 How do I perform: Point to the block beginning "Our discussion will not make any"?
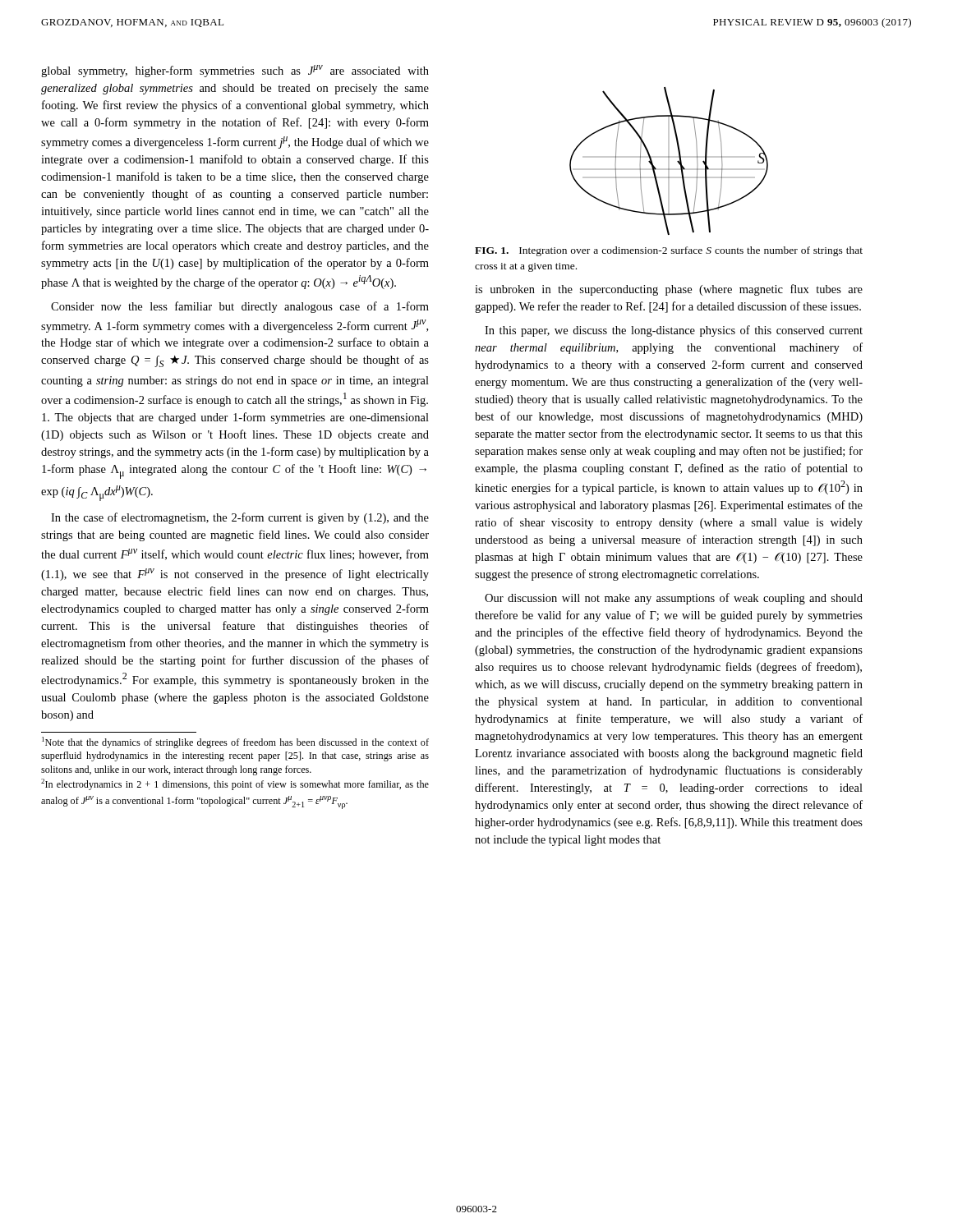pos(669,719)
